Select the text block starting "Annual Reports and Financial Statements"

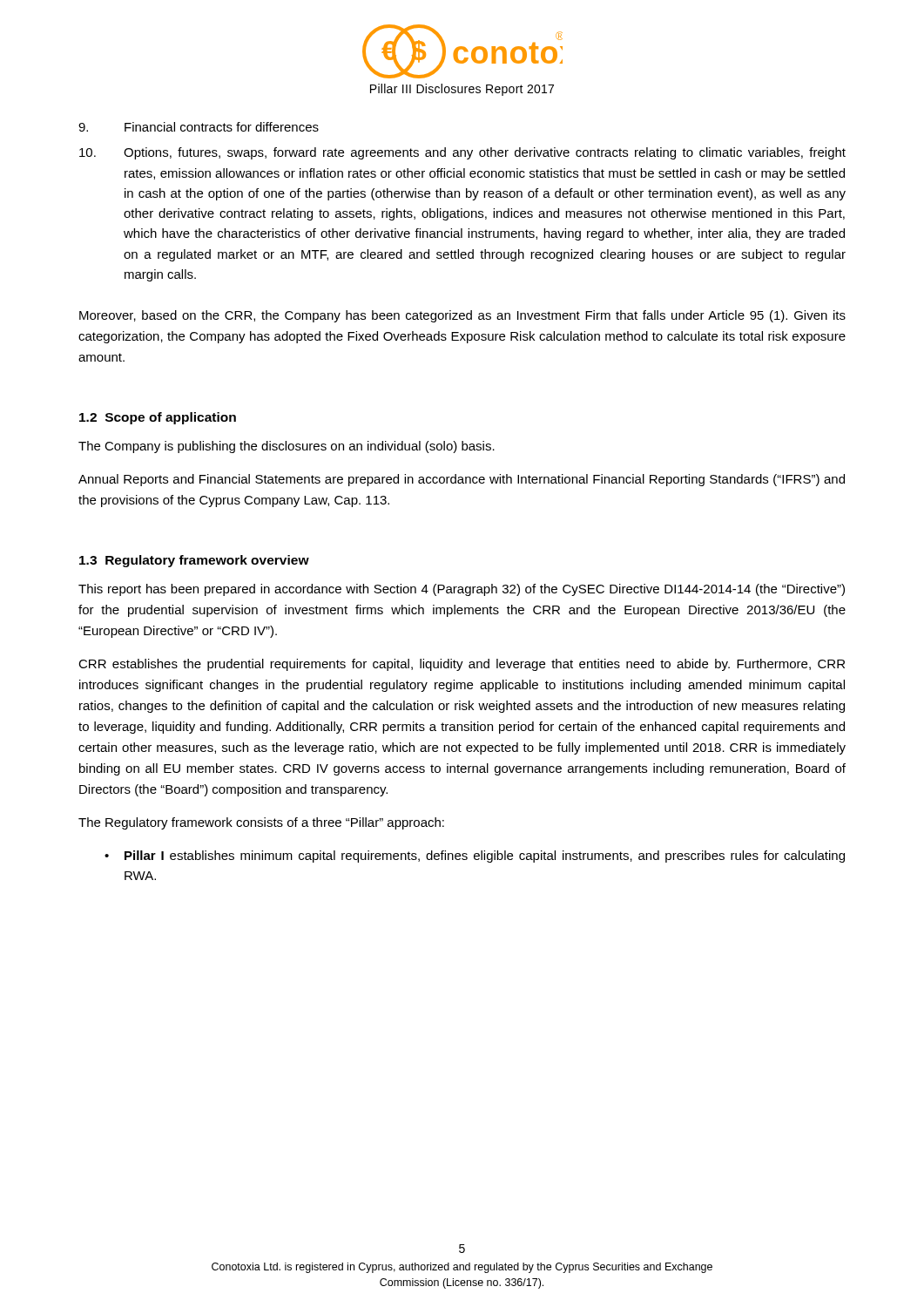tap(462, 489)
